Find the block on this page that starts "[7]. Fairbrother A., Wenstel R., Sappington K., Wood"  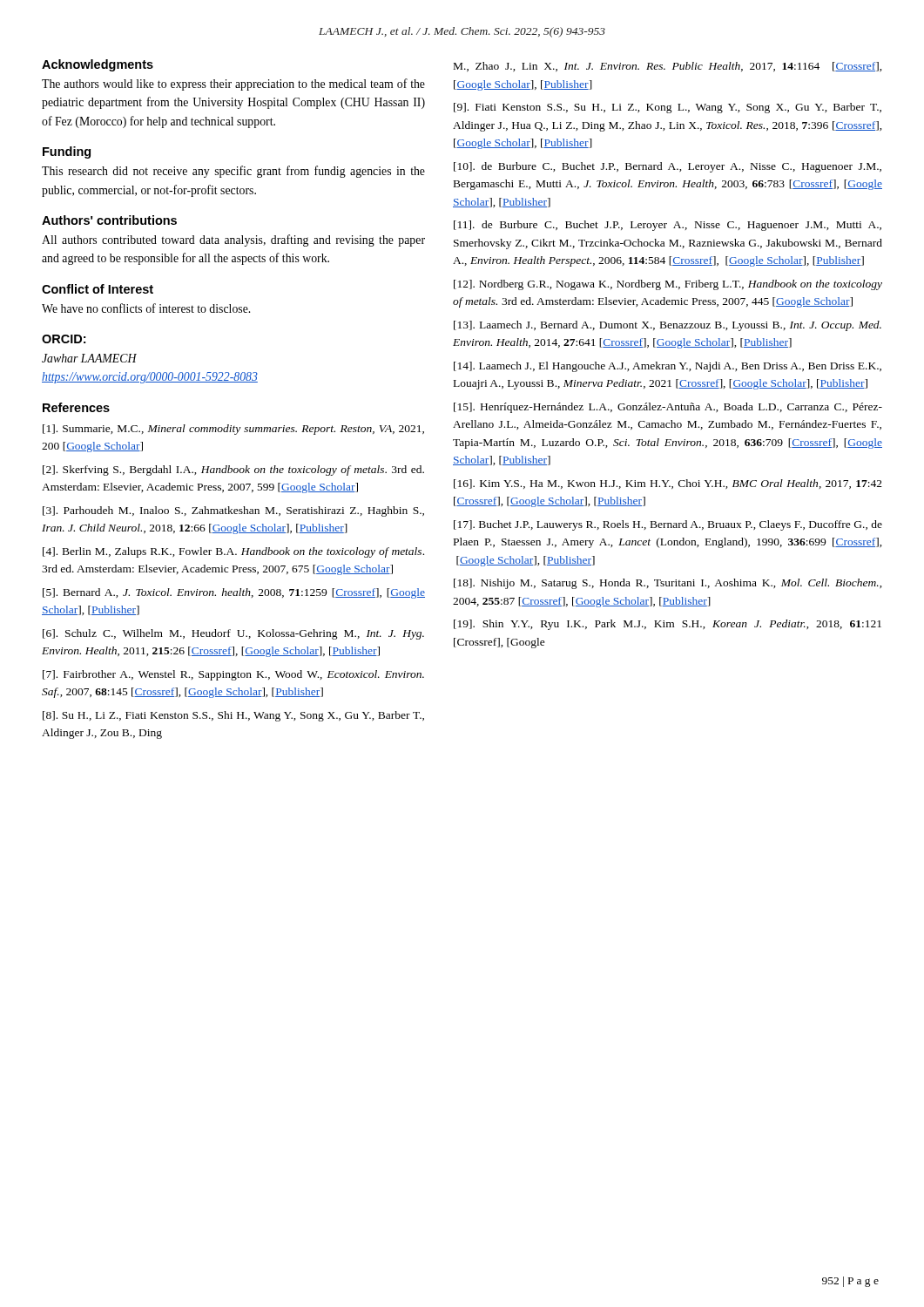pos(233,683)
